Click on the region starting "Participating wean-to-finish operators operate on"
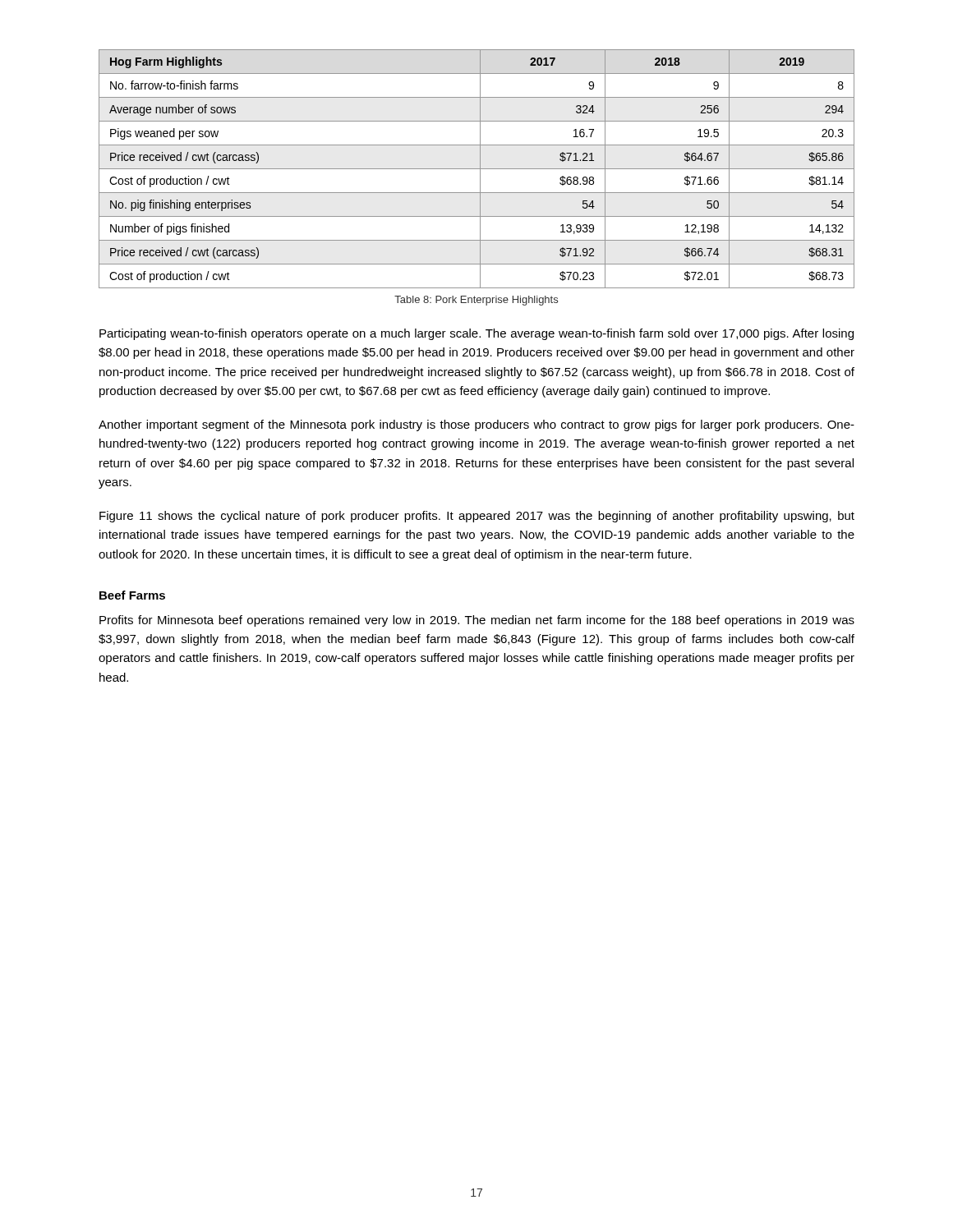This screenshot has width=953, height=1232. tap(476, 362)
